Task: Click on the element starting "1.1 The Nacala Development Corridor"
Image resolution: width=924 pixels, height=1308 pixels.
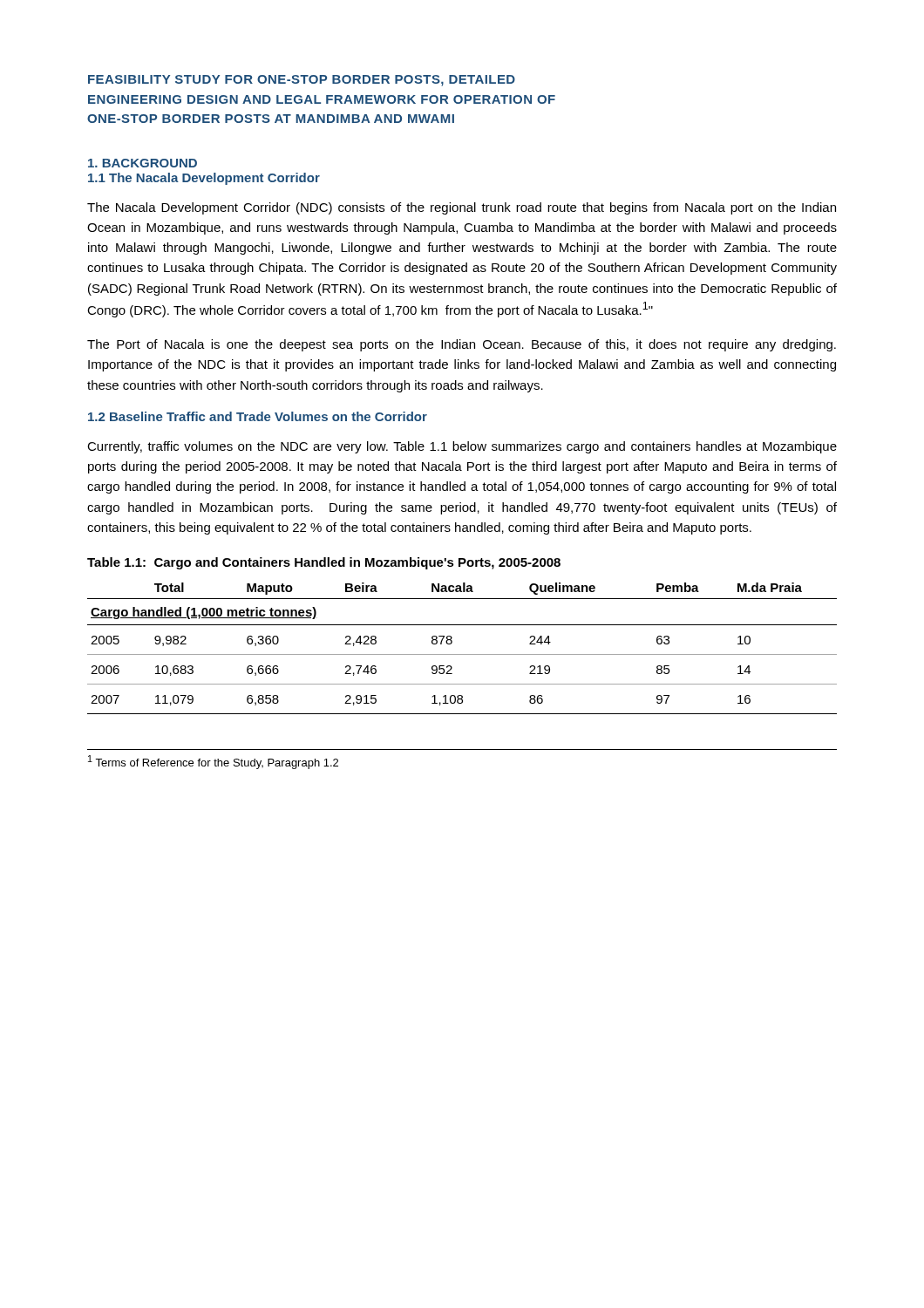Action: (x=203, y=177)
